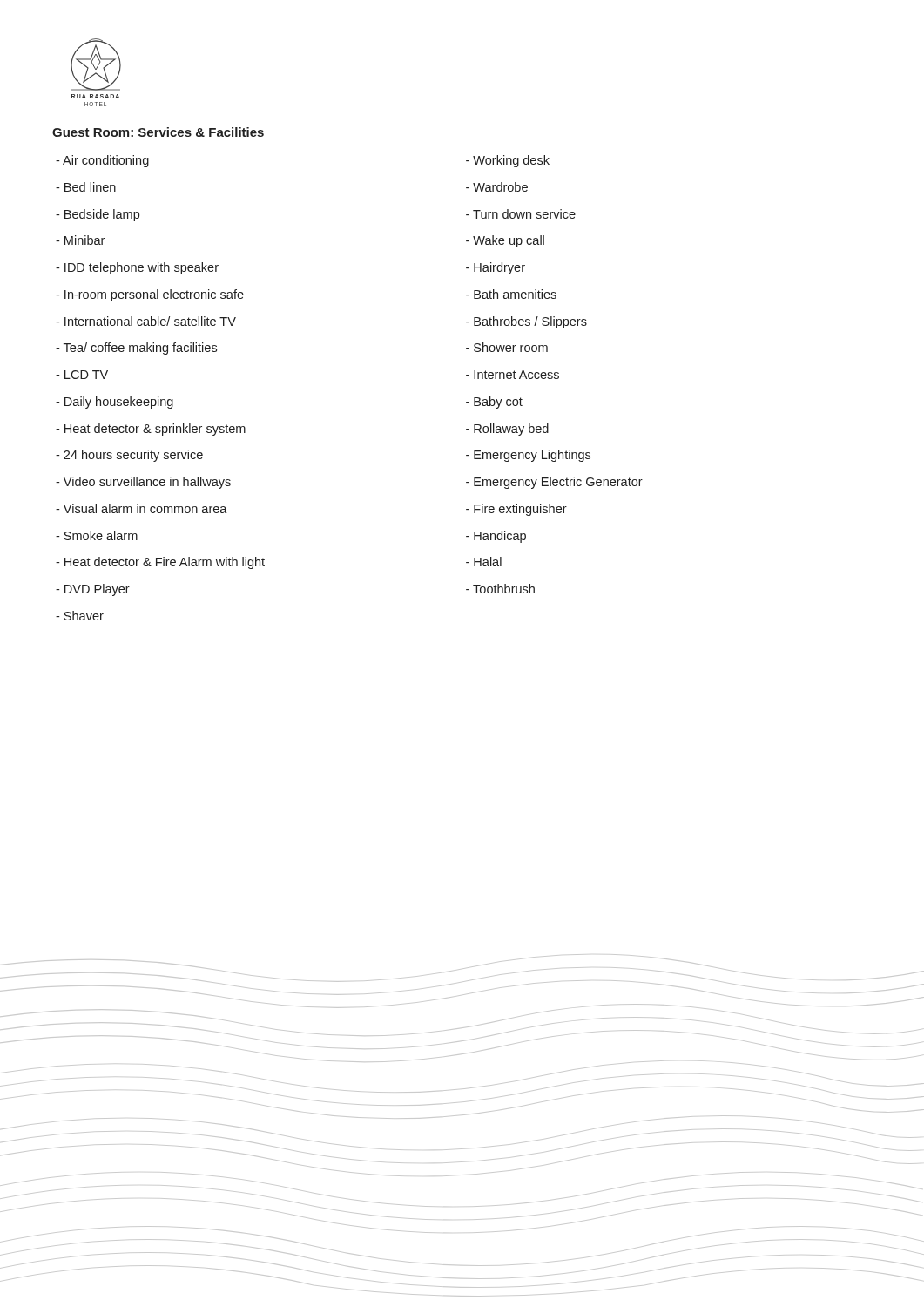Find "Baby cot" on this page

494,401
